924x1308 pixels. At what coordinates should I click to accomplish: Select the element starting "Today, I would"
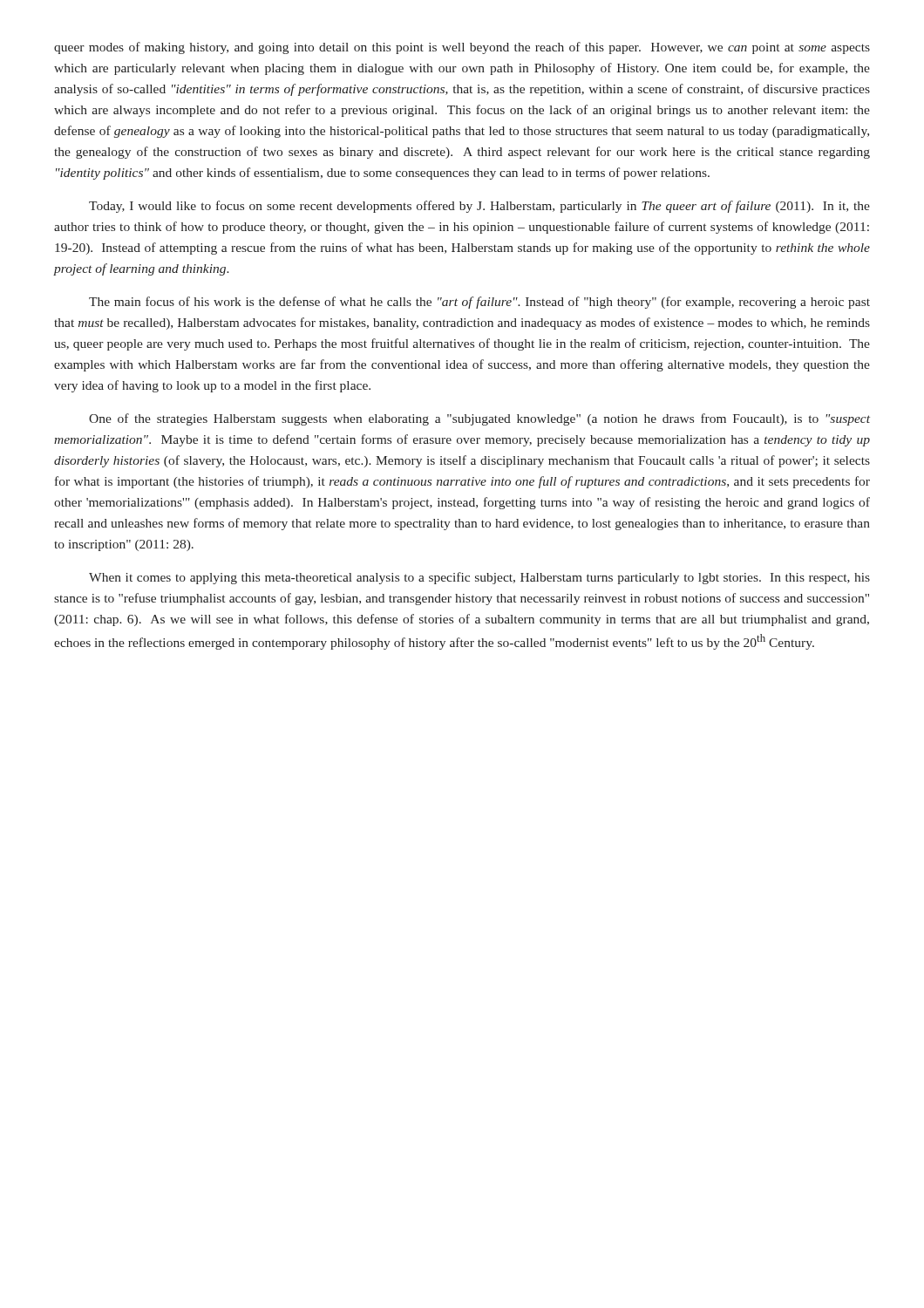[x=462, y=237]
